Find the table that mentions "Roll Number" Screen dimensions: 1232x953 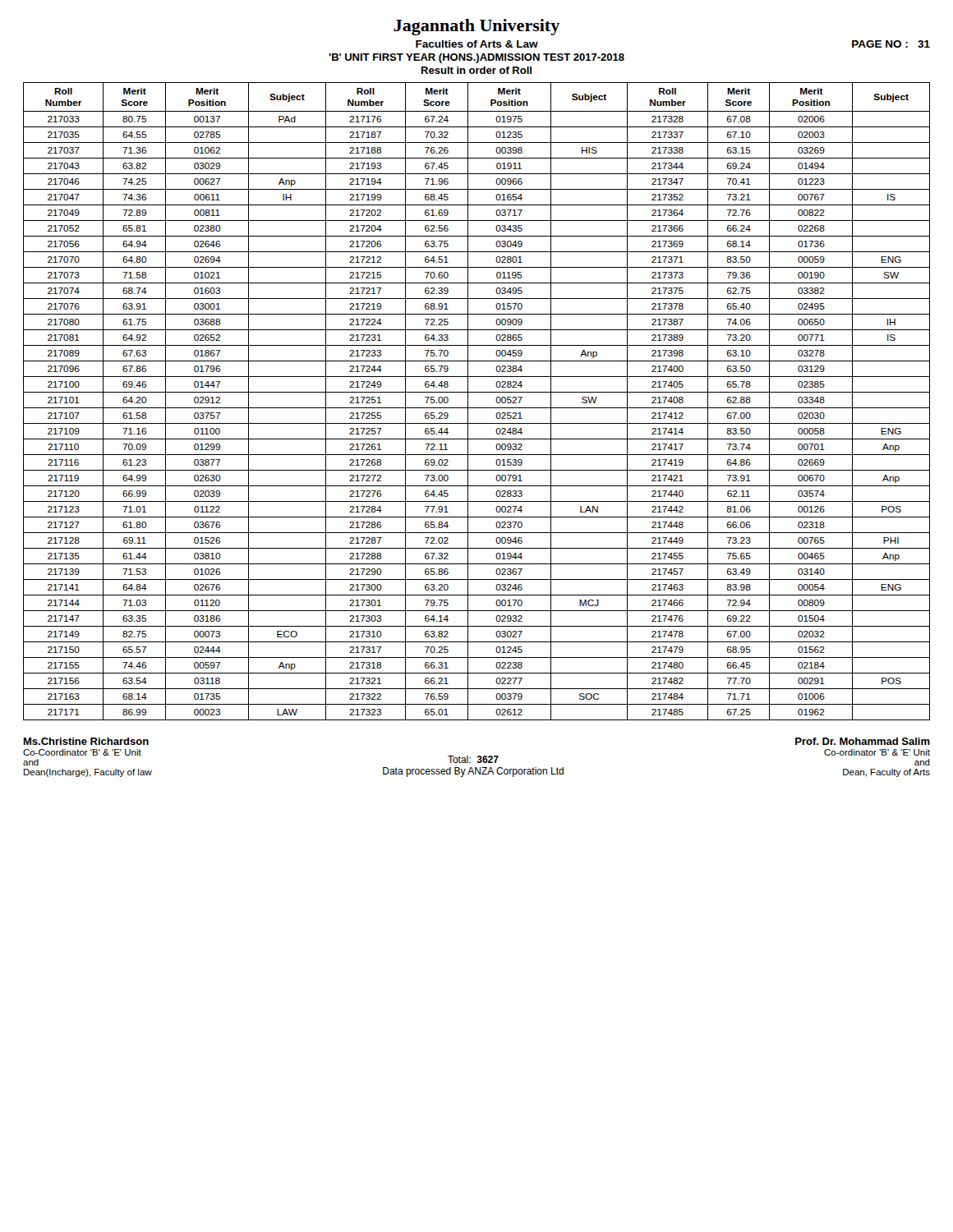pos(476,401)
